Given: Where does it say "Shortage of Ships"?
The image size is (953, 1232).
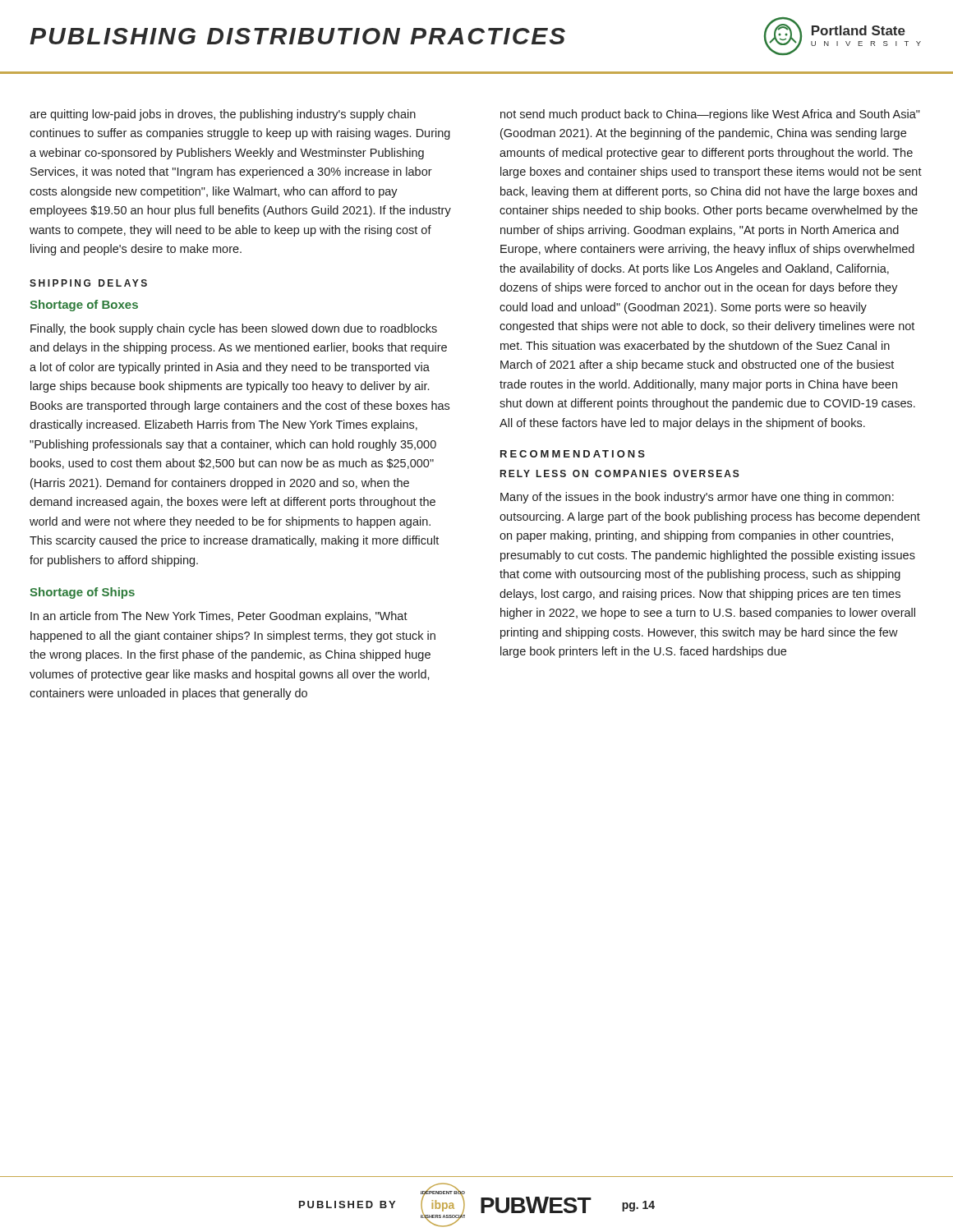Looking at the screenshot, I should coord(82,593).
